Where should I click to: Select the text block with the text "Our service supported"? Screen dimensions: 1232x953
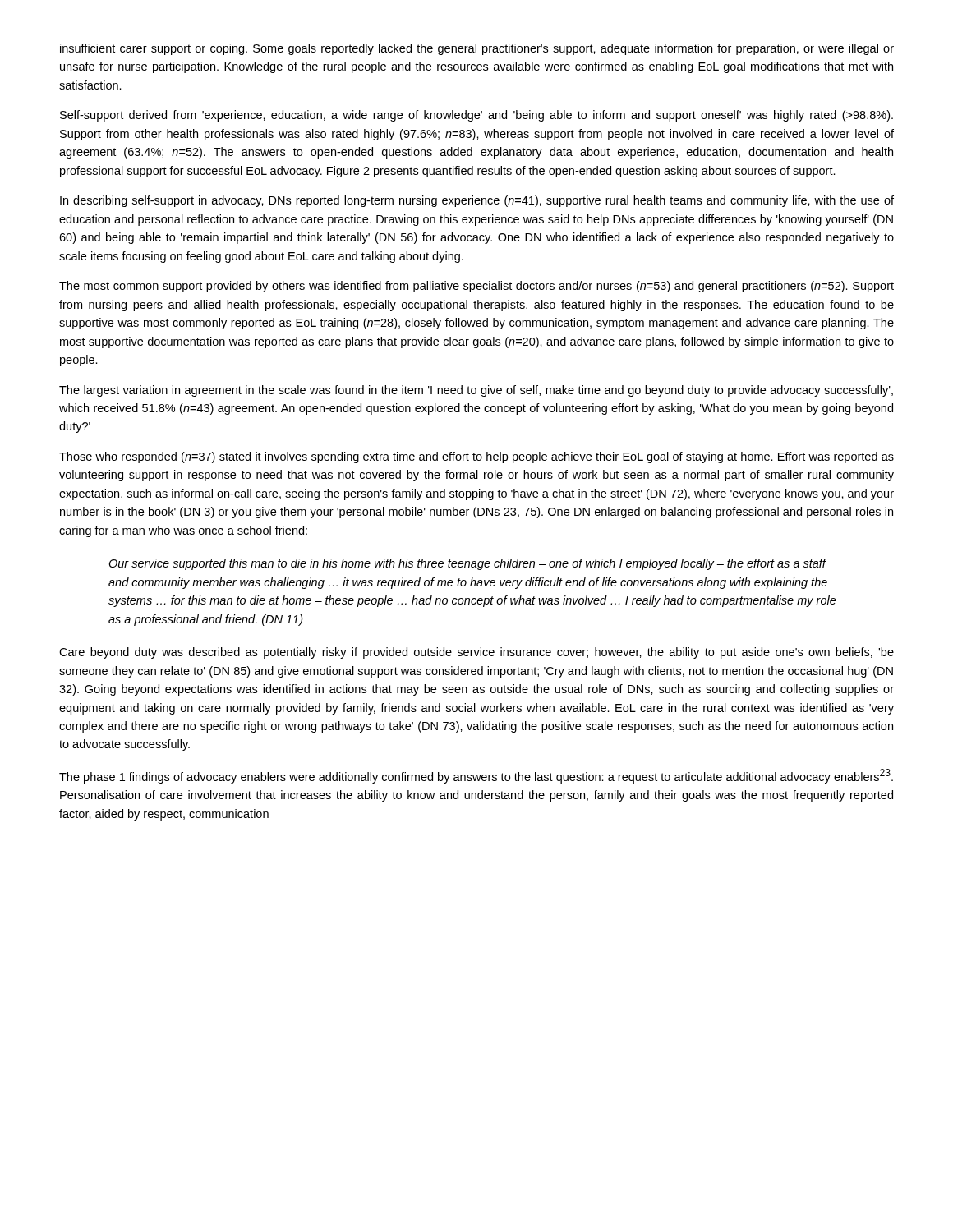tap(472, 591)
